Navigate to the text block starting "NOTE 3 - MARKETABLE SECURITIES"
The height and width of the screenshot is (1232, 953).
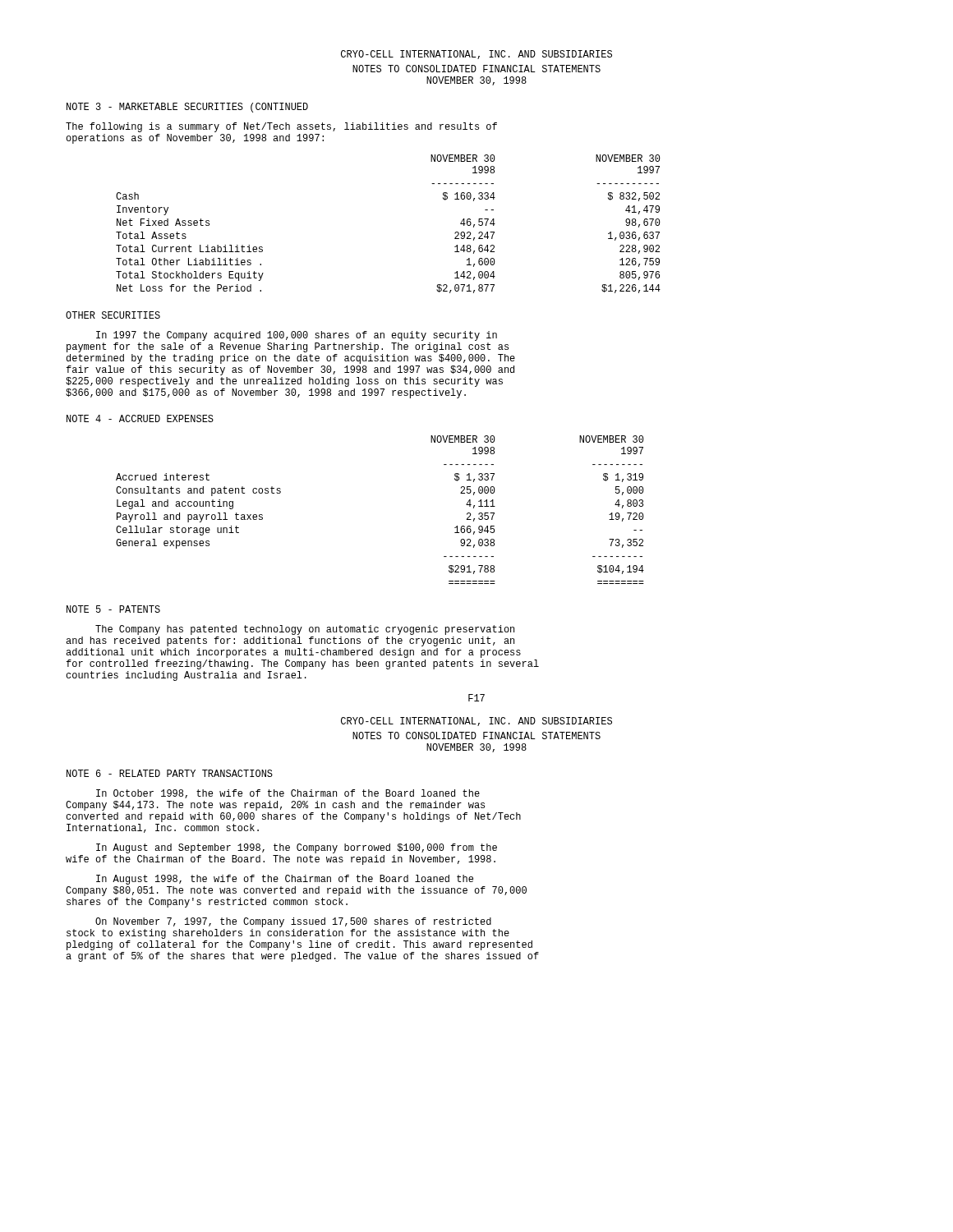(x=187, y=108)
